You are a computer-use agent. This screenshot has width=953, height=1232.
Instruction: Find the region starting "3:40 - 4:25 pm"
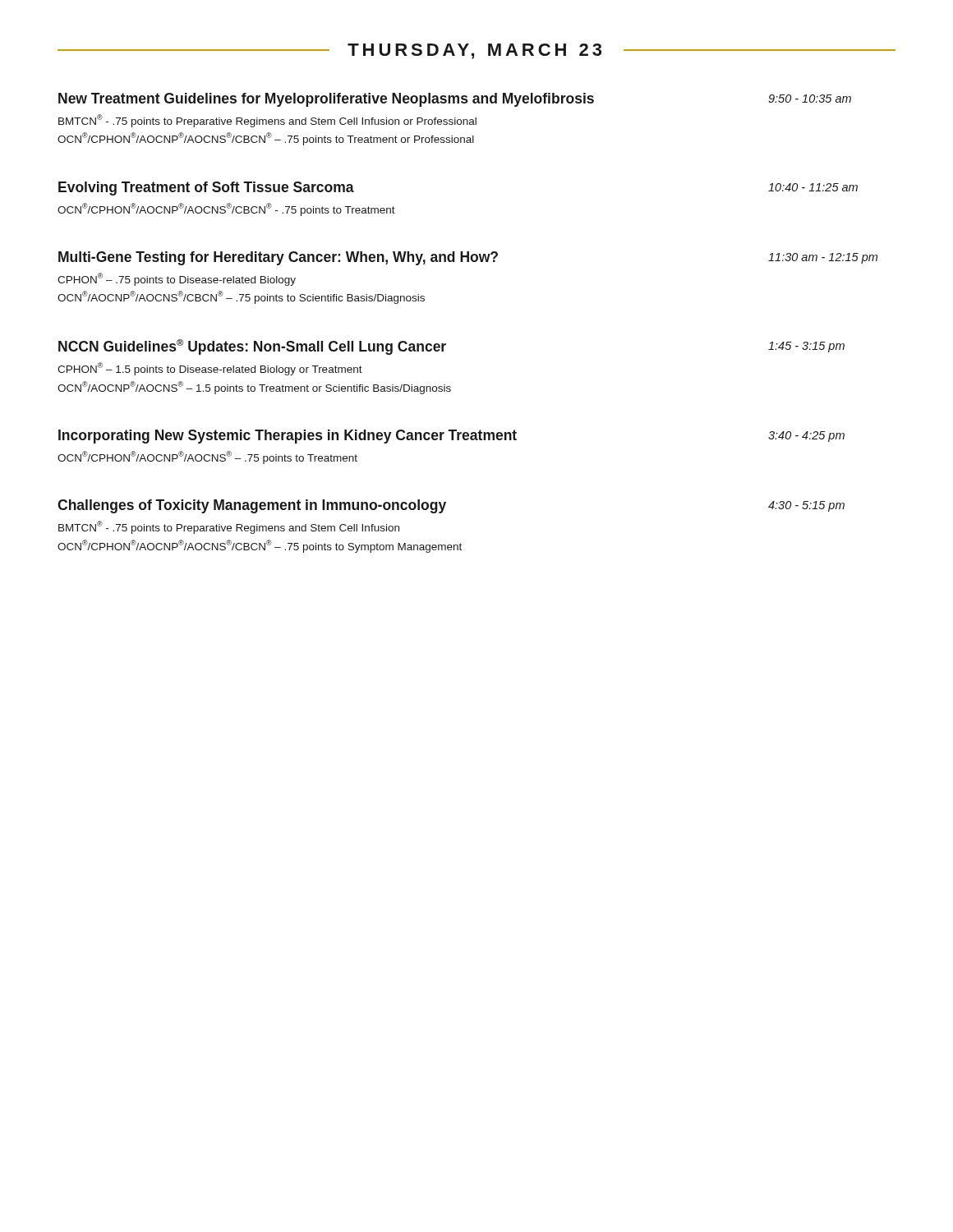point(807,435)
